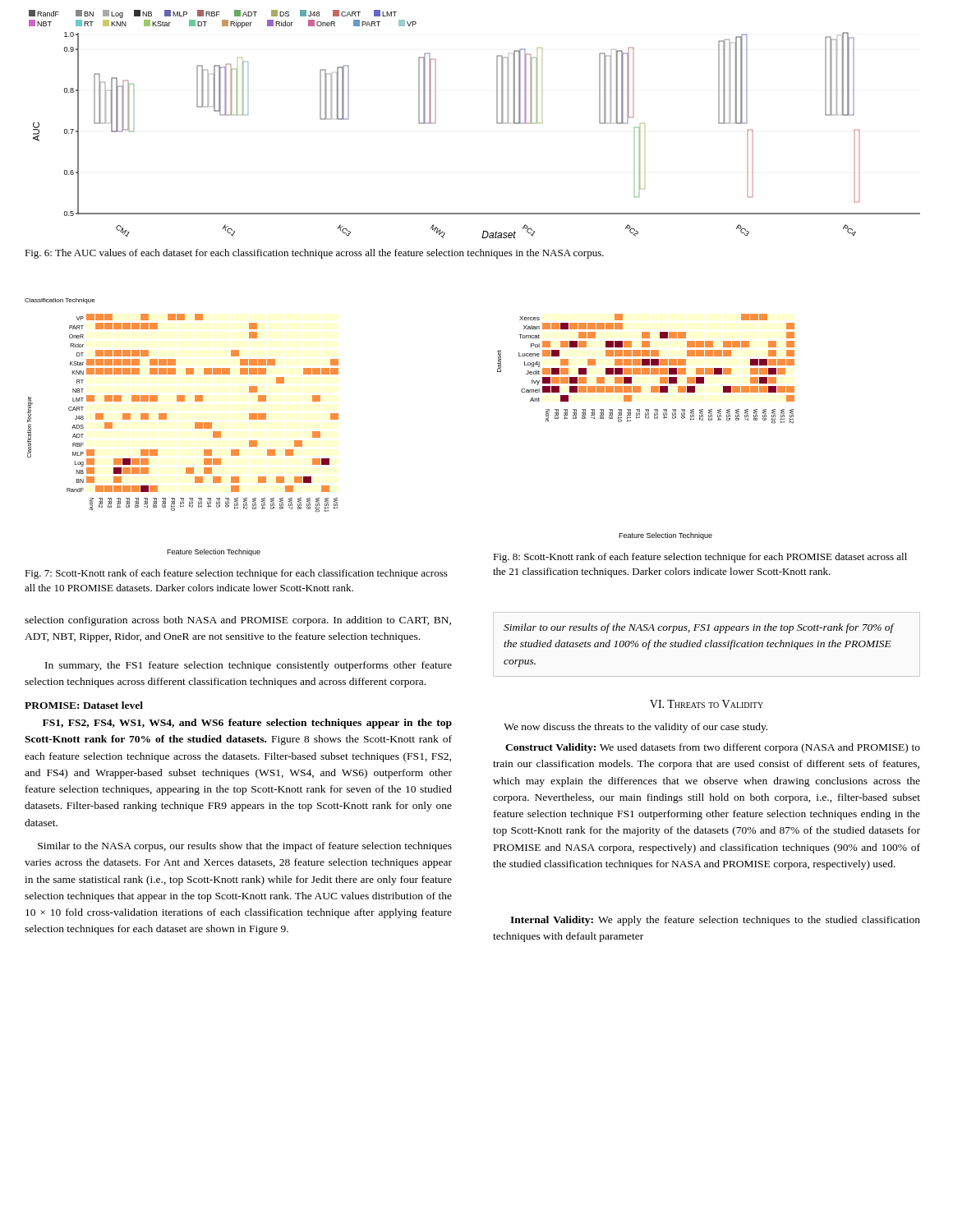
Task: Locate the region starting "Internal Validity: We apply the feature selection"
Action: point(707,928)
